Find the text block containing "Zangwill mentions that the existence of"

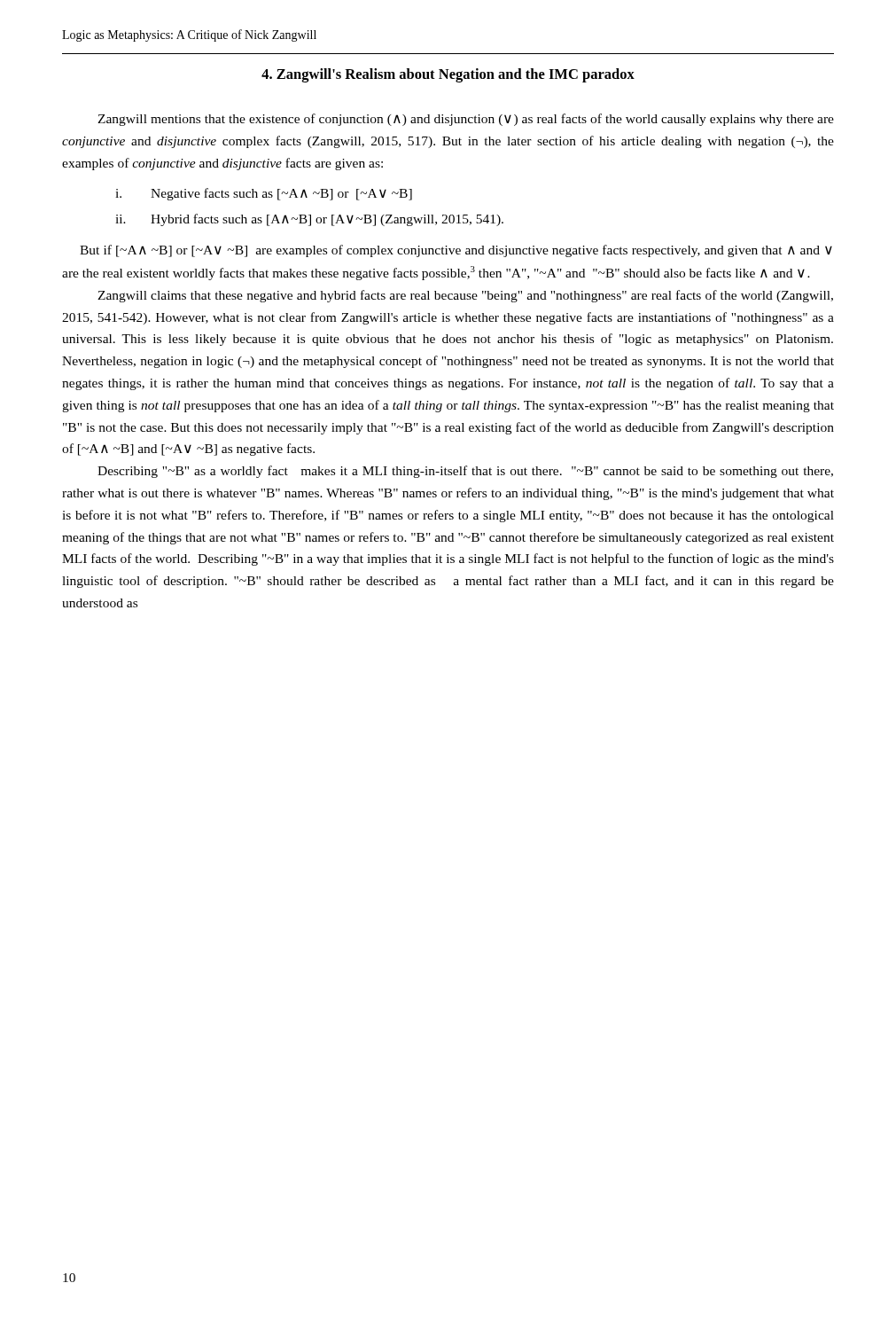point(448,140)
